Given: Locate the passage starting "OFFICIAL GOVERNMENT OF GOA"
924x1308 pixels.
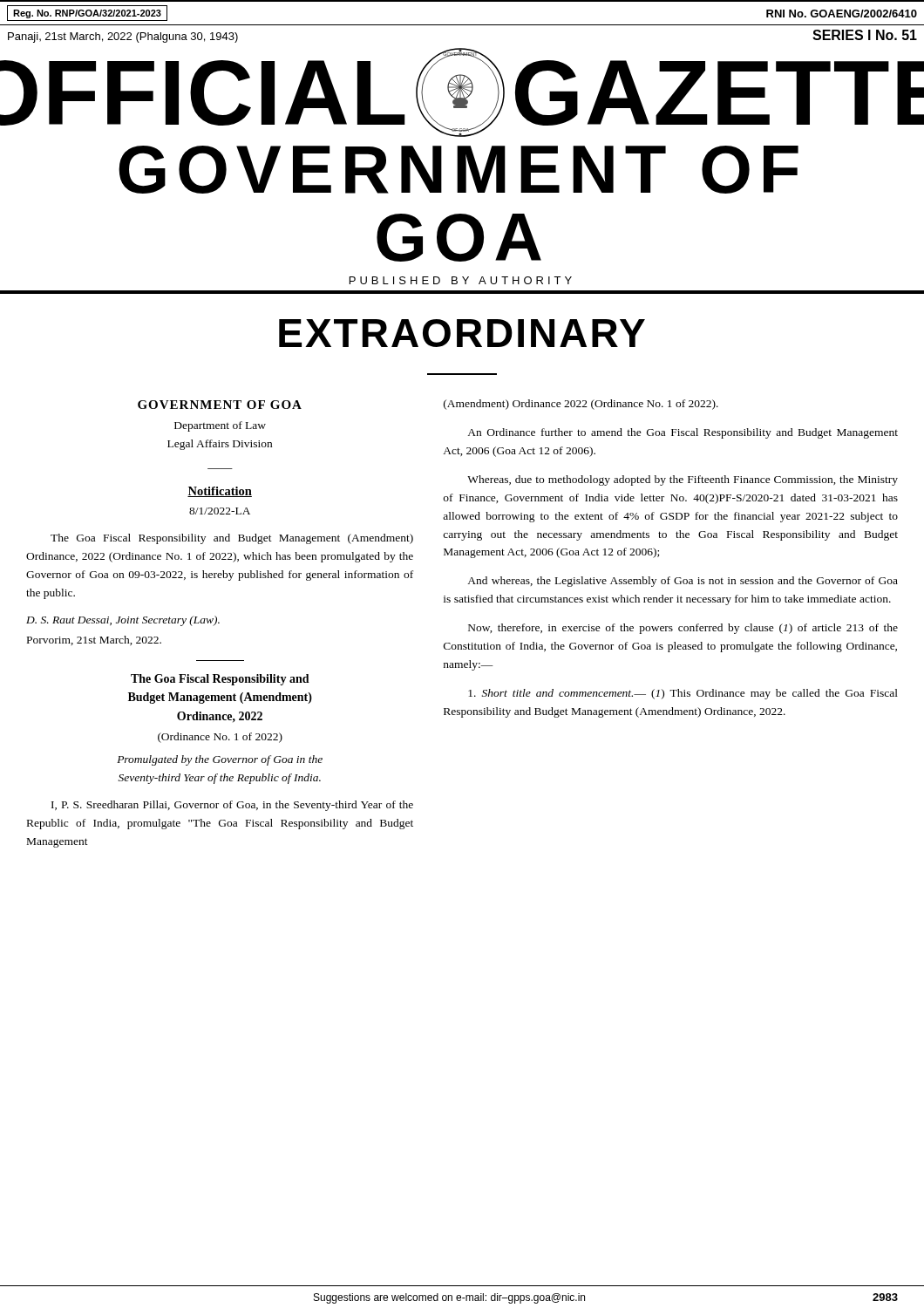Looking at the screenshot, I should click(462, 165).
